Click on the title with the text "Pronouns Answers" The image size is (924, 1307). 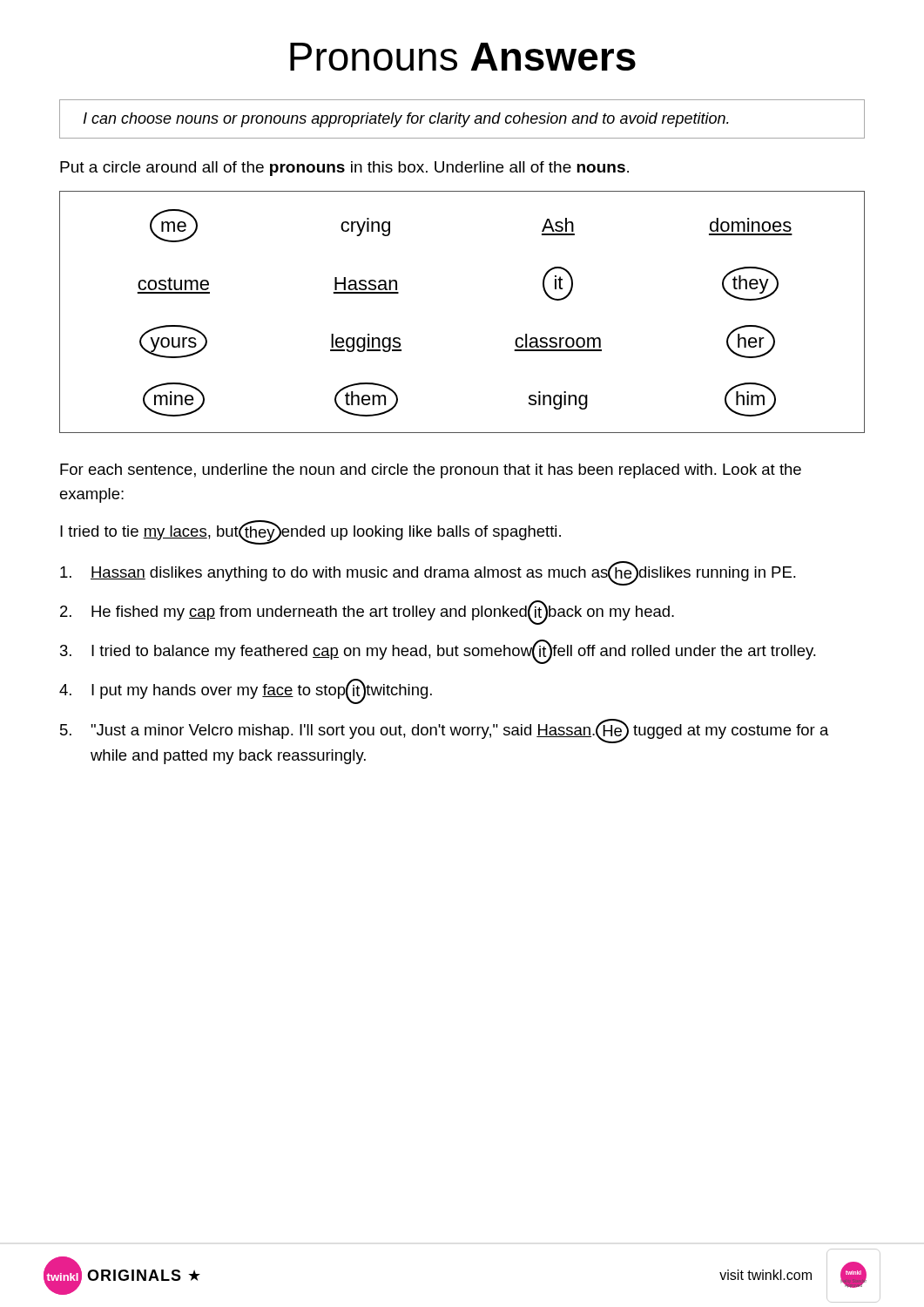click(x=462, y=57)
